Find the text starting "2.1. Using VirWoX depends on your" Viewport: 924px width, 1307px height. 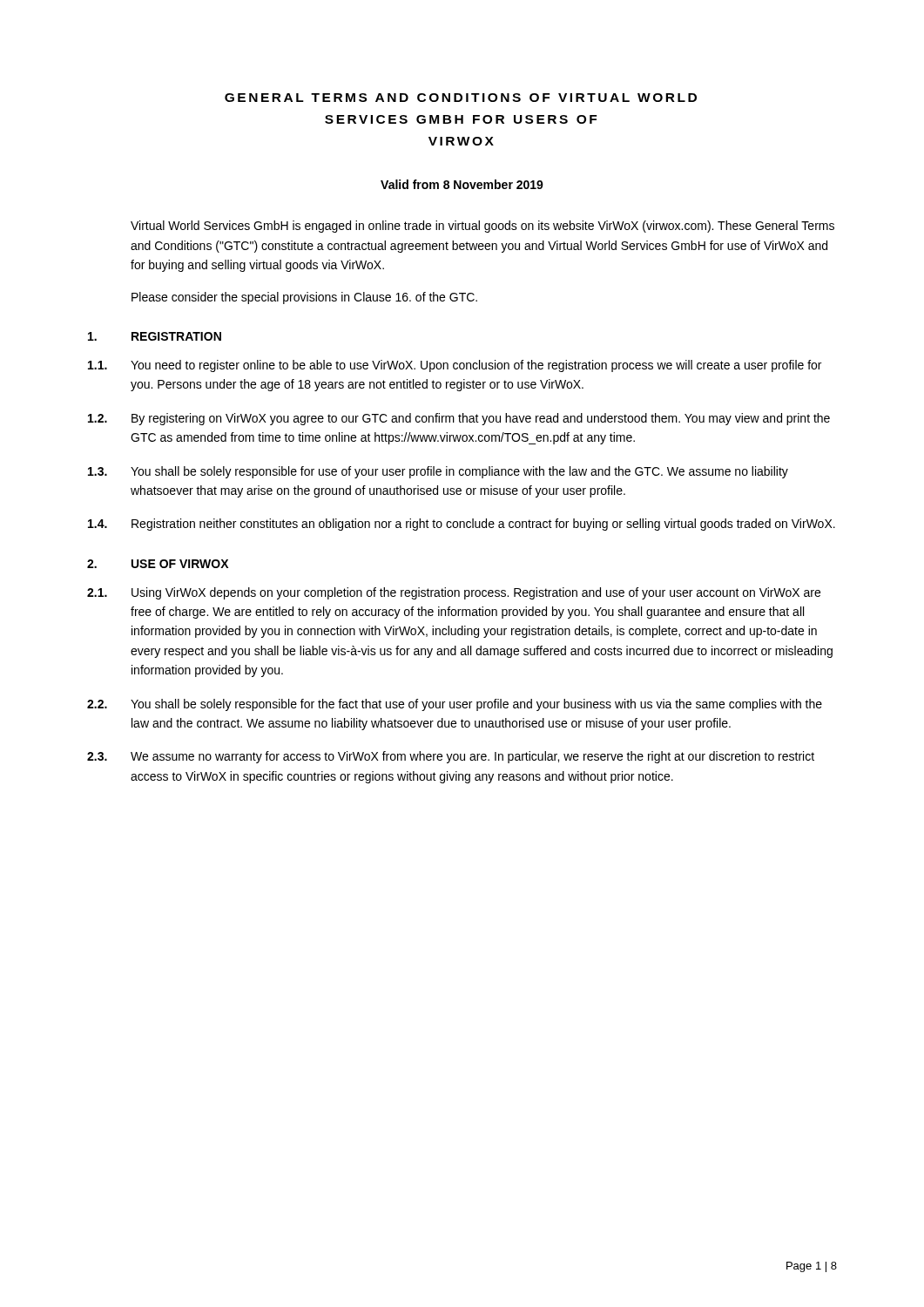(x=462, y=631)
